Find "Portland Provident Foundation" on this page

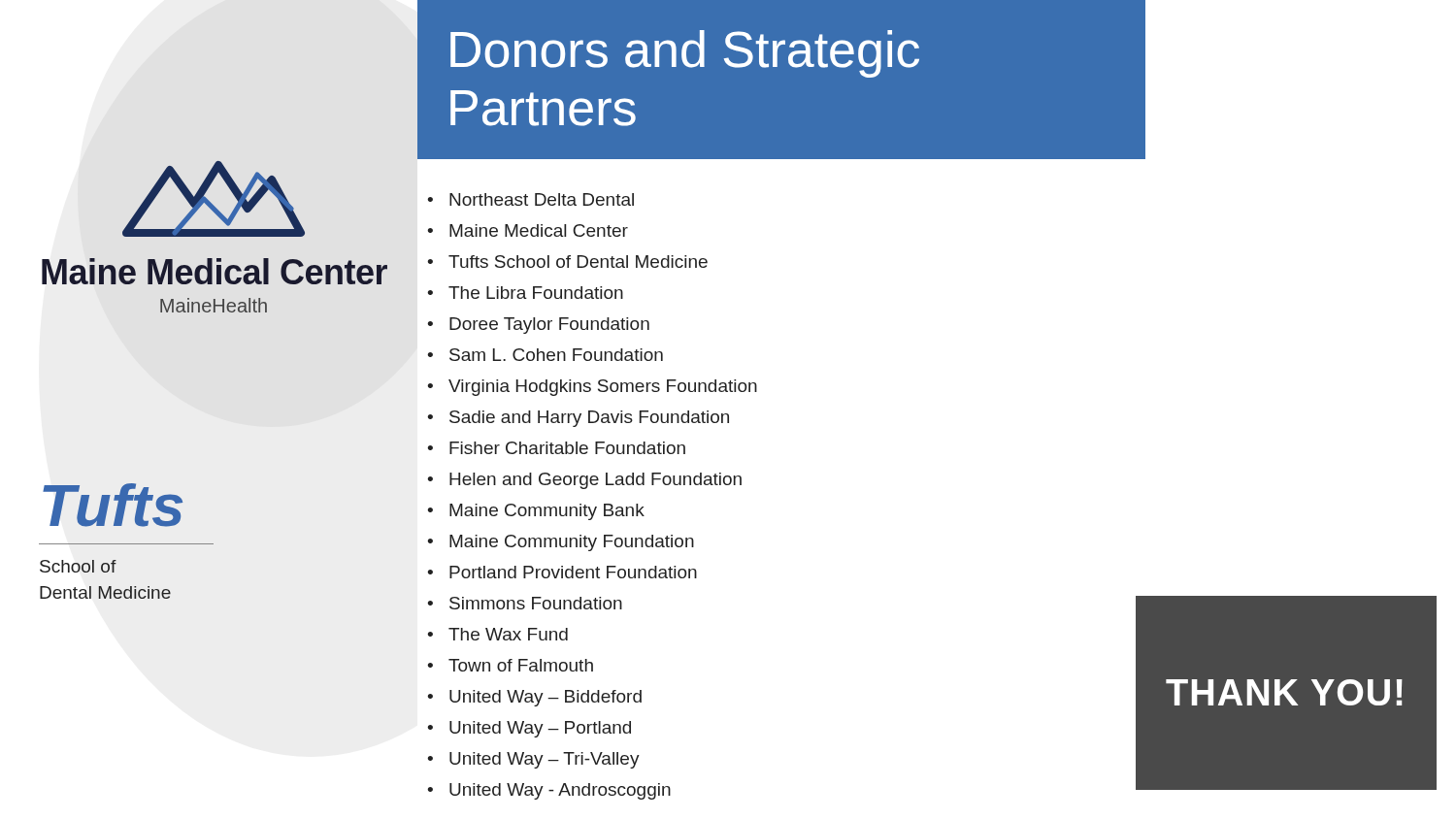(x=573, y=572)
